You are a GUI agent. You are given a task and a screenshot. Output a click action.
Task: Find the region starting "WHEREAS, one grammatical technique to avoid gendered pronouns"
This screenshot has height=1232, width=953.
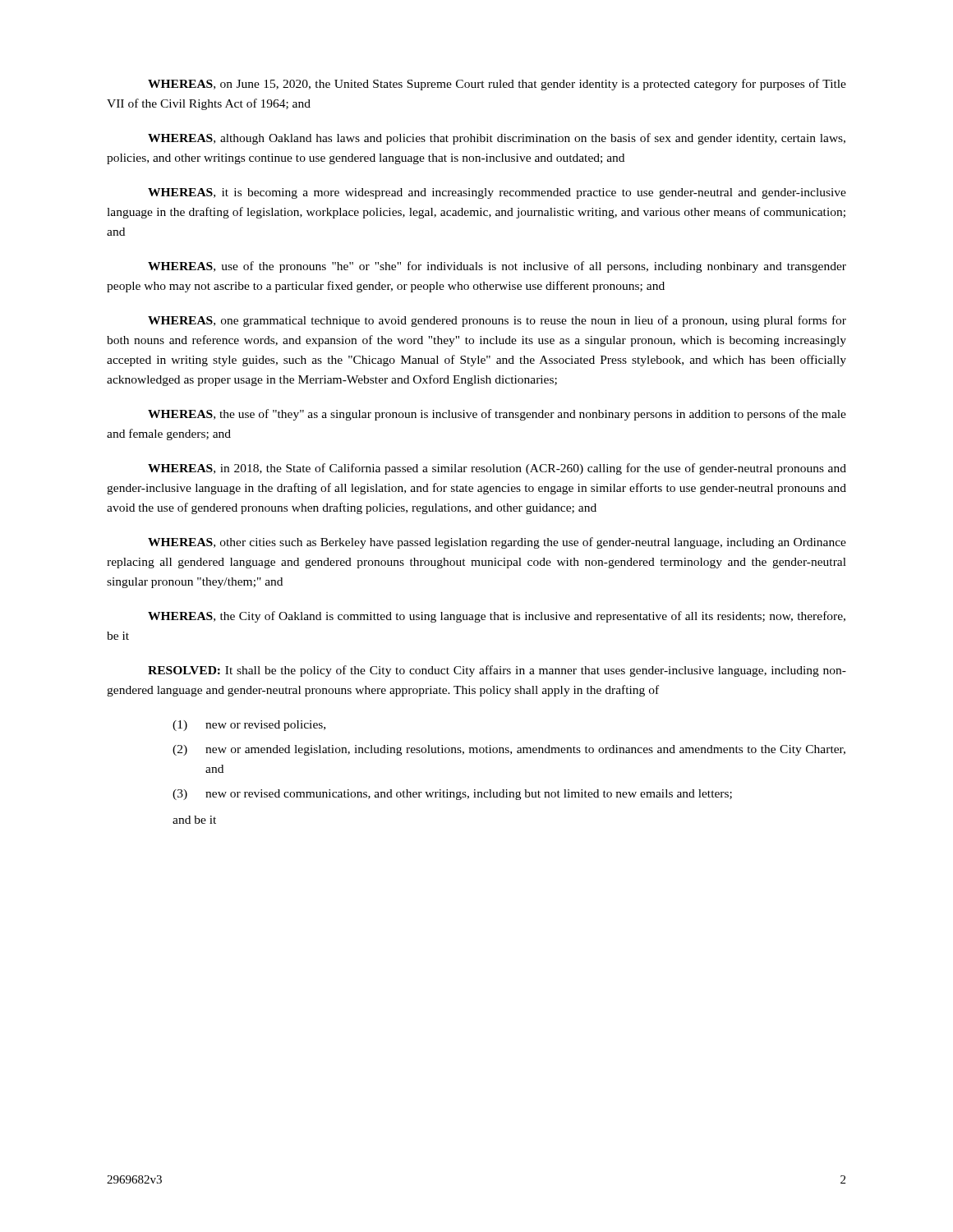click(476, 350)
